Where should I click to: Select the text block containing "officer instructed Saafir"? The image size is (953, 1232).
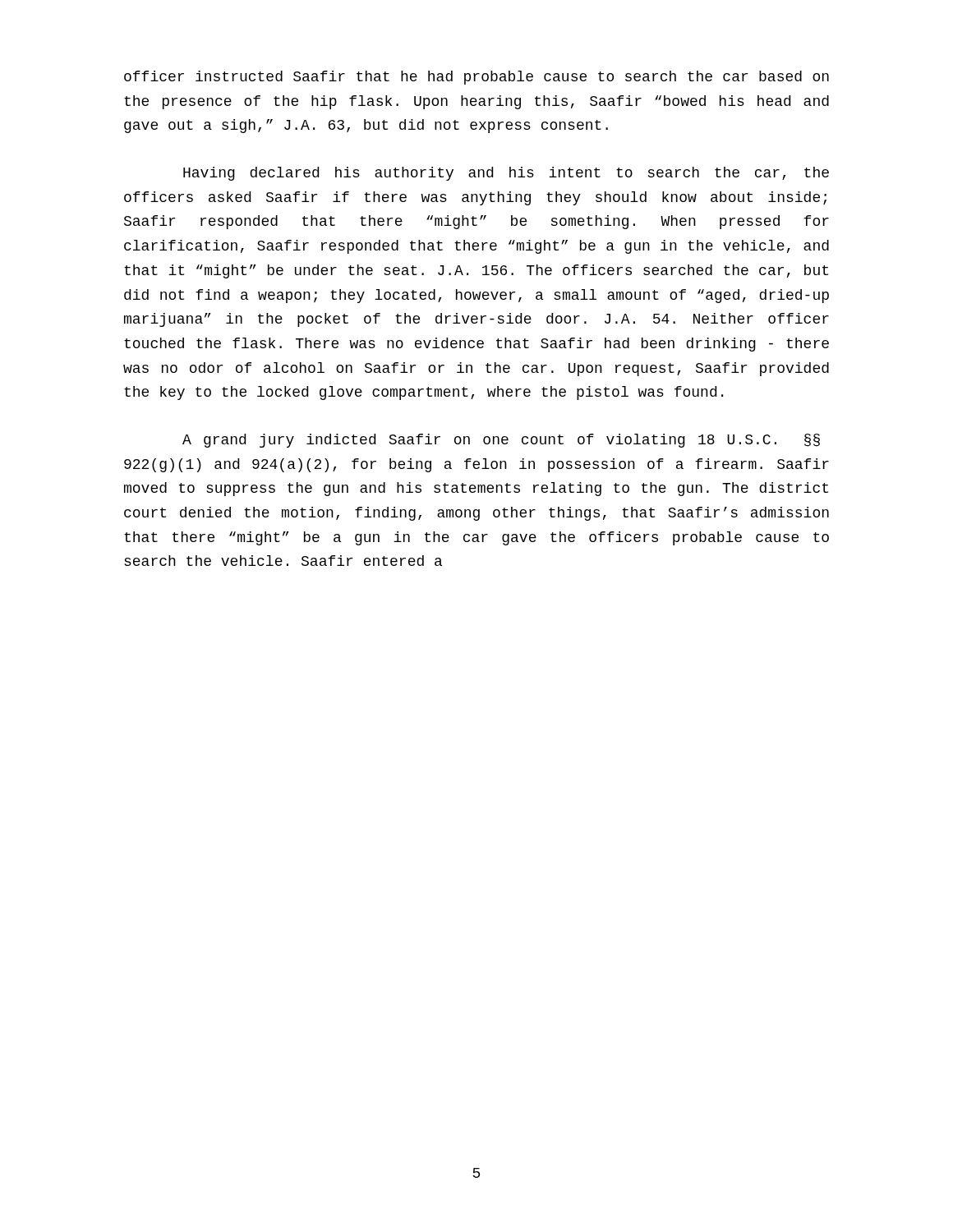(476, 102)
